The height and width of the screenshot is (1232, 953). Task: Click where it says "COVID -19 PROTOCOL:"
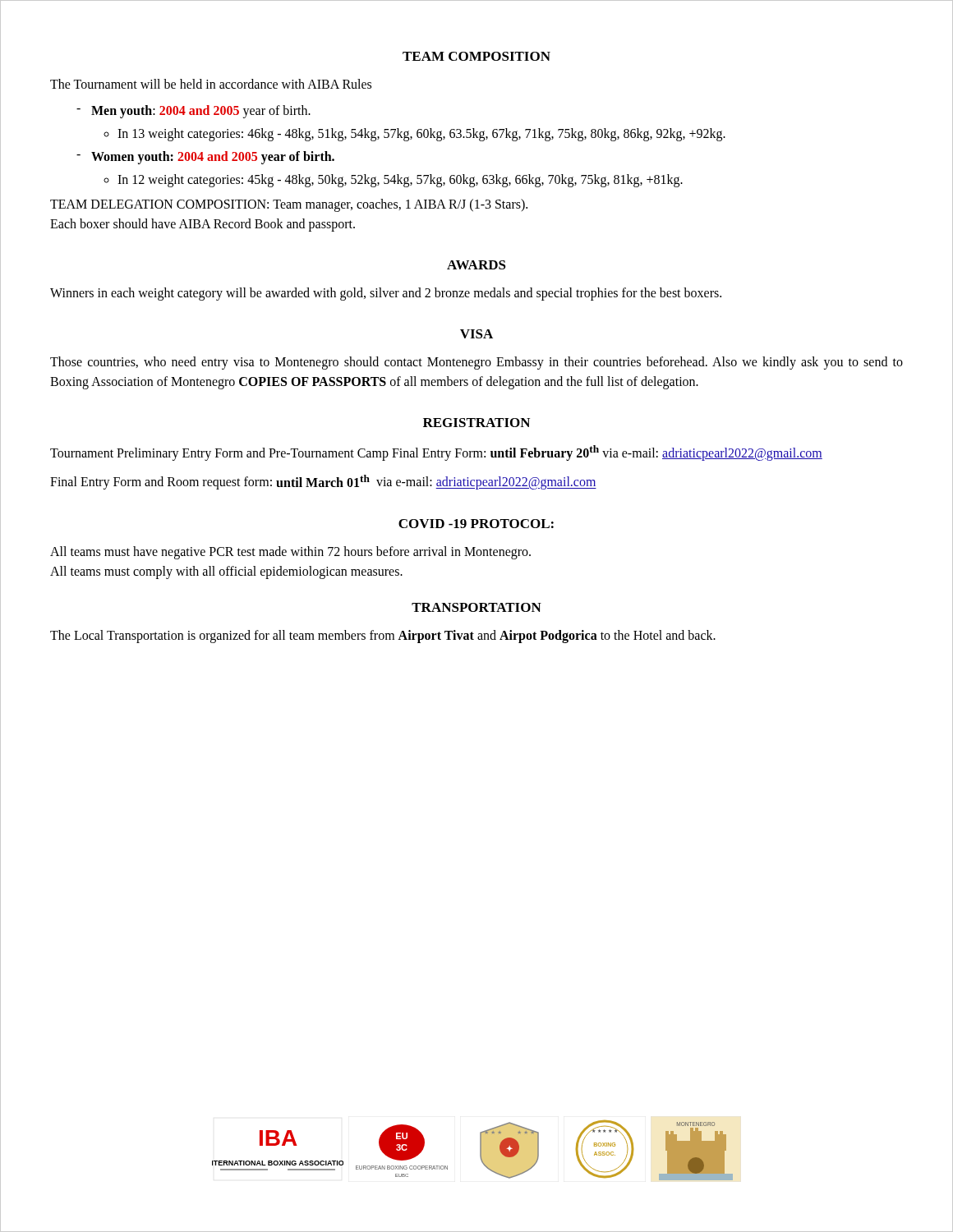point(476,523)
